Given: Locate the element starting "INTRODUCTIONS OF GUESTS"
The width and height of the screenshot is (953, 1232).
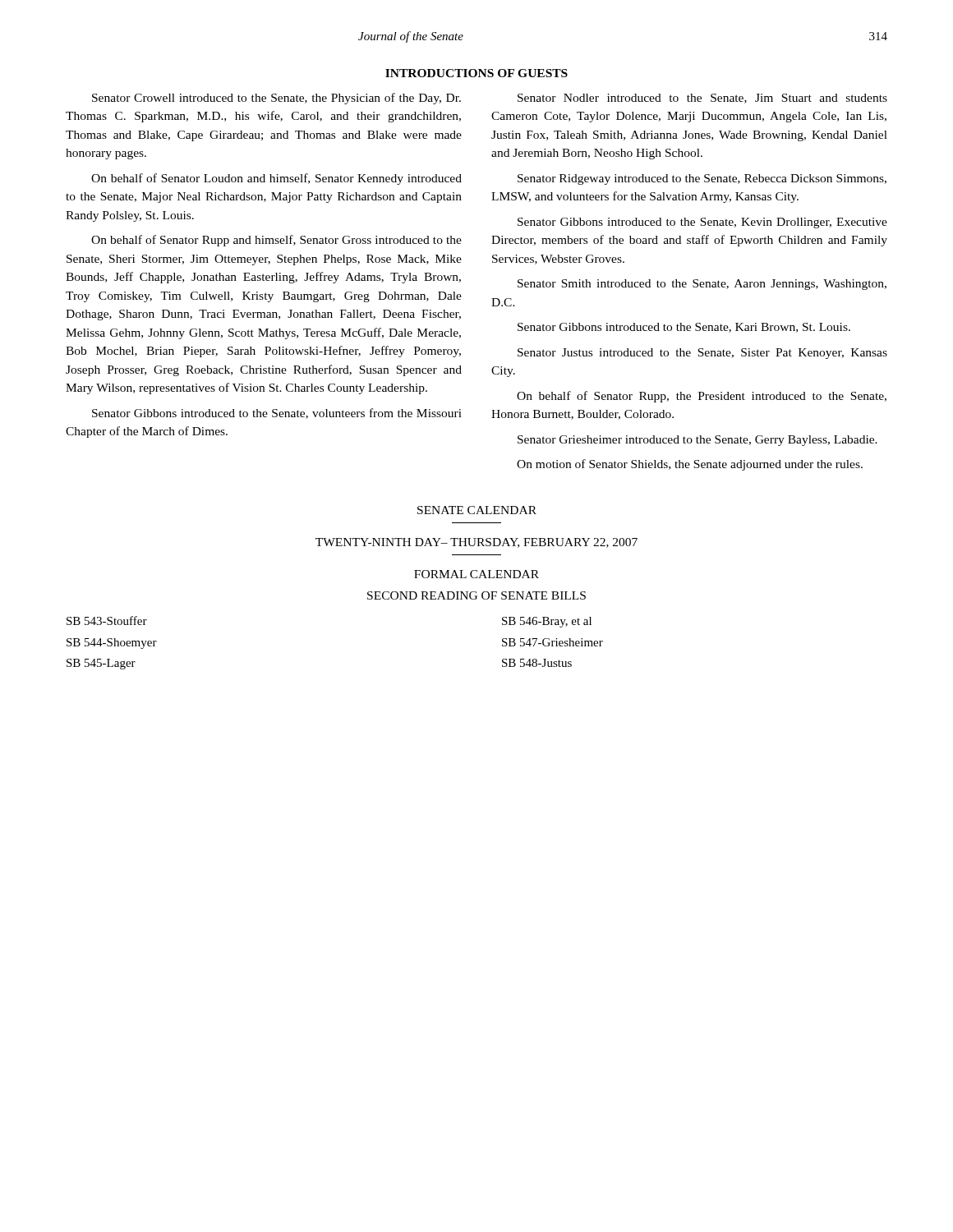Looking at the screenshot, I should pyautogui.click(x=476, y=73).
